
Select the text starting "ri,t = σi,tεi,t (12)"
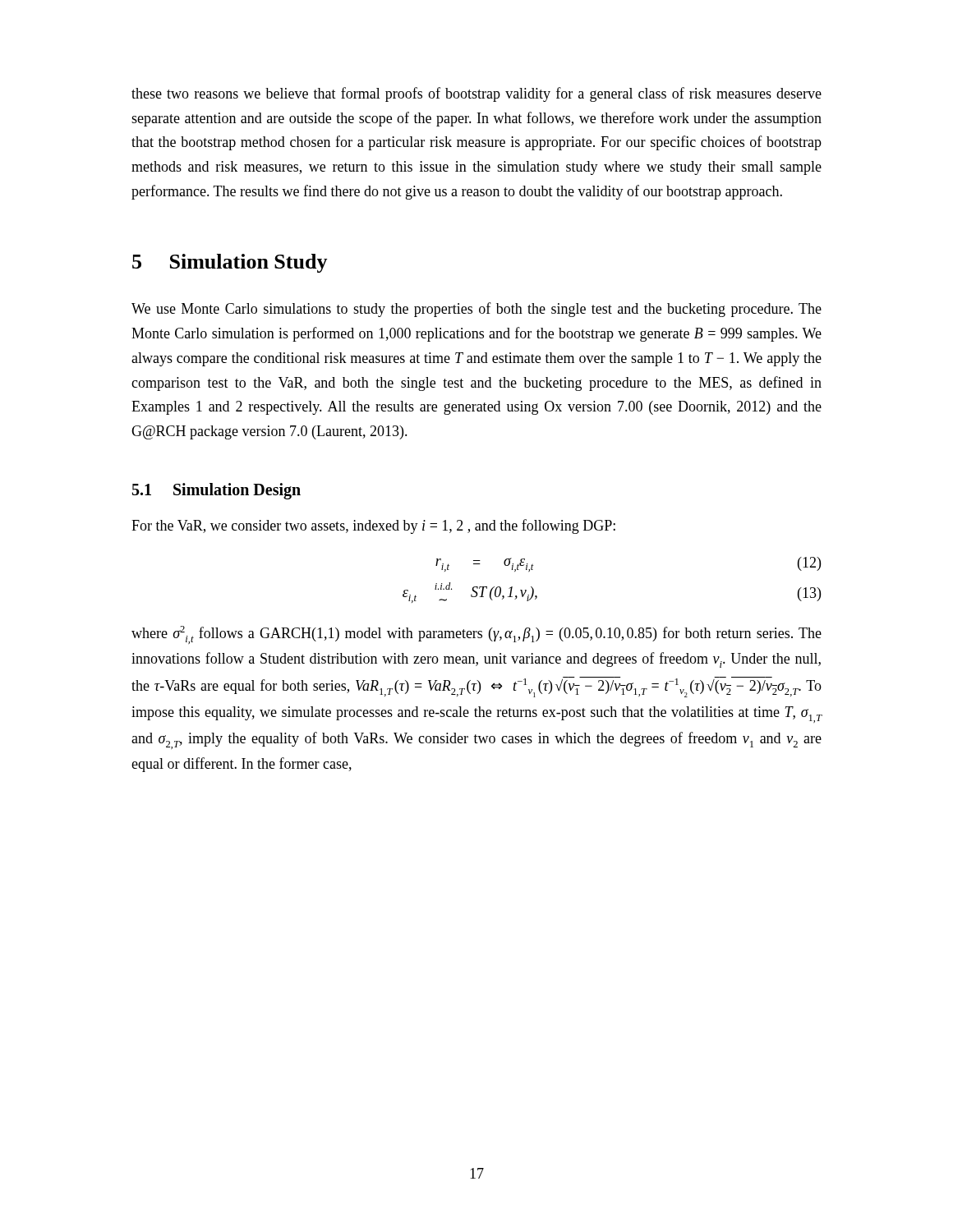tap(437, 564)
